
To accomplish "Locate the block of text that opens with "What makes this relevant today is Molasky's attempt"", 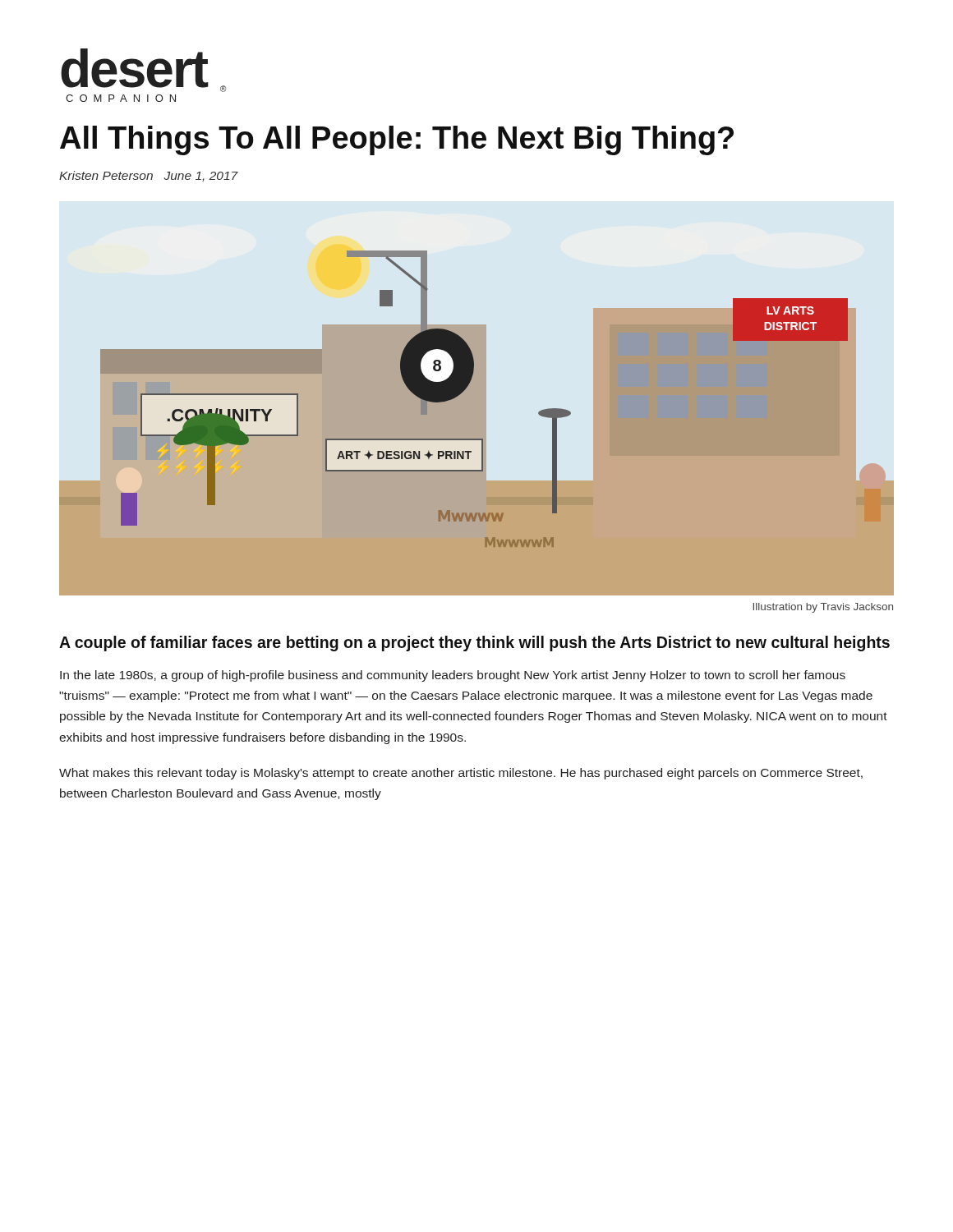I will (x=461, y=782).
